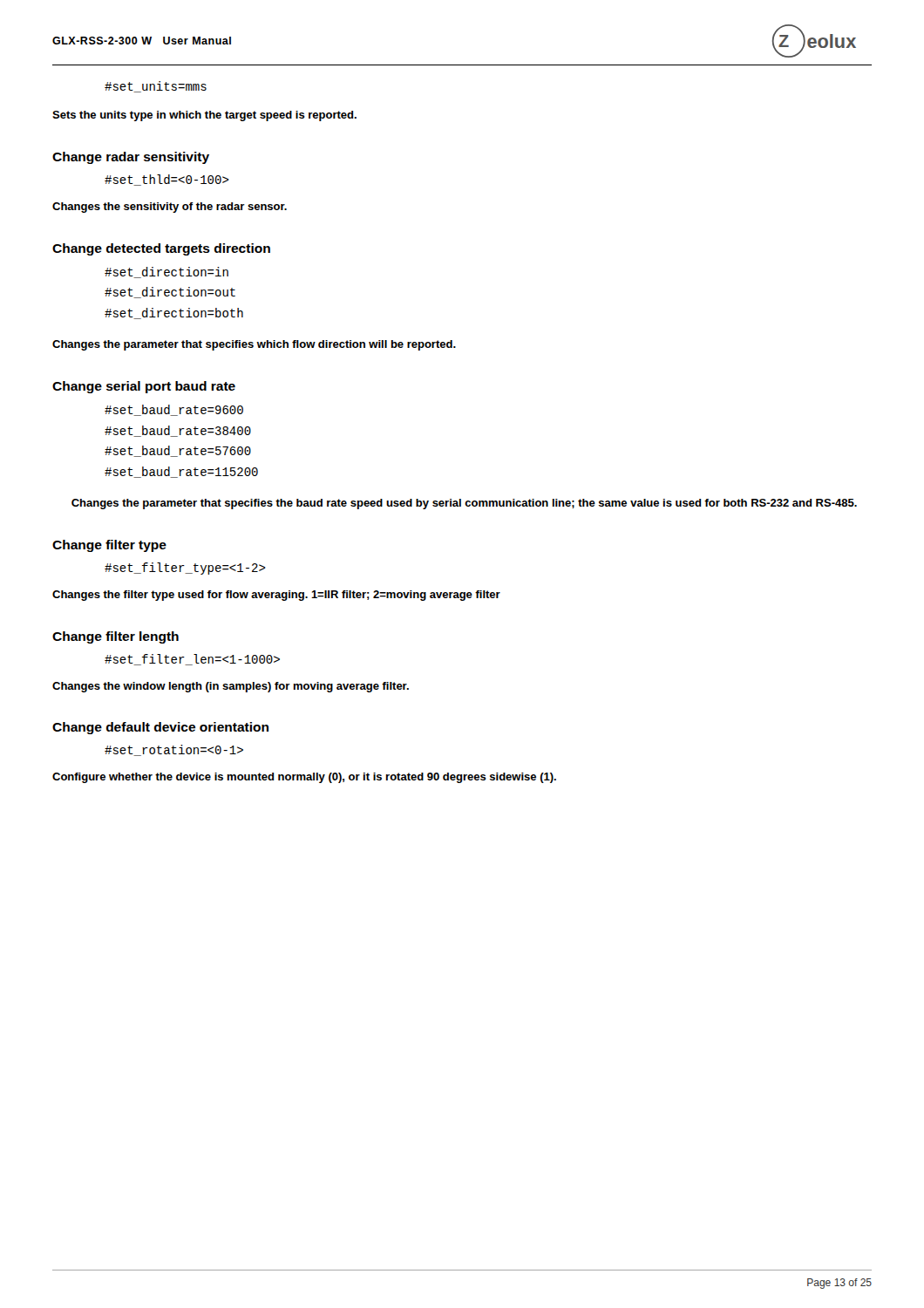
Task: Click on the text block starting "Configure whether the device"
Action: 305,777
